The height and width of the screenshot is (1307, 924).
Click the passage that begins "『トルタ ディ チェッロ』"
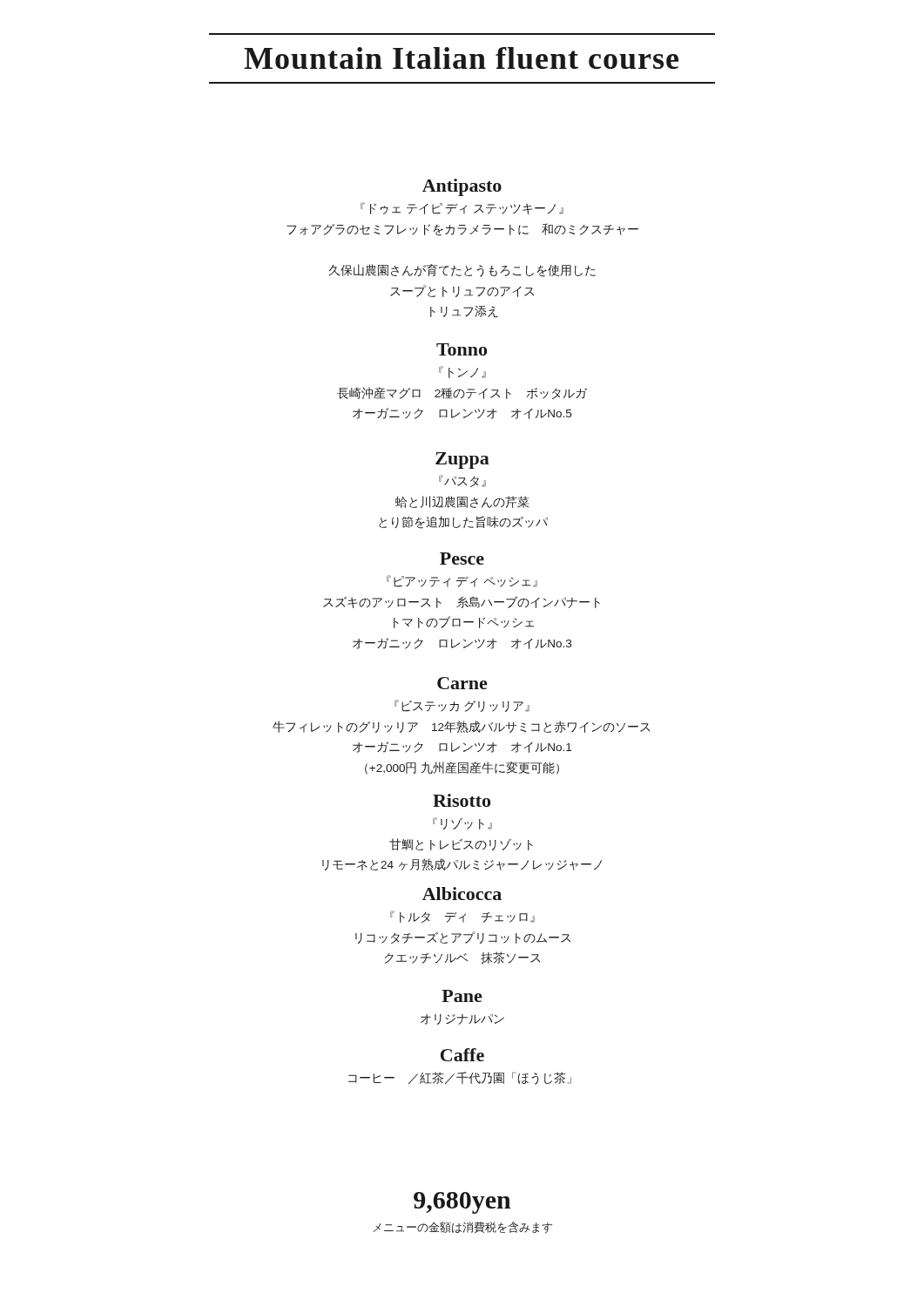click(x=462, y=938)
